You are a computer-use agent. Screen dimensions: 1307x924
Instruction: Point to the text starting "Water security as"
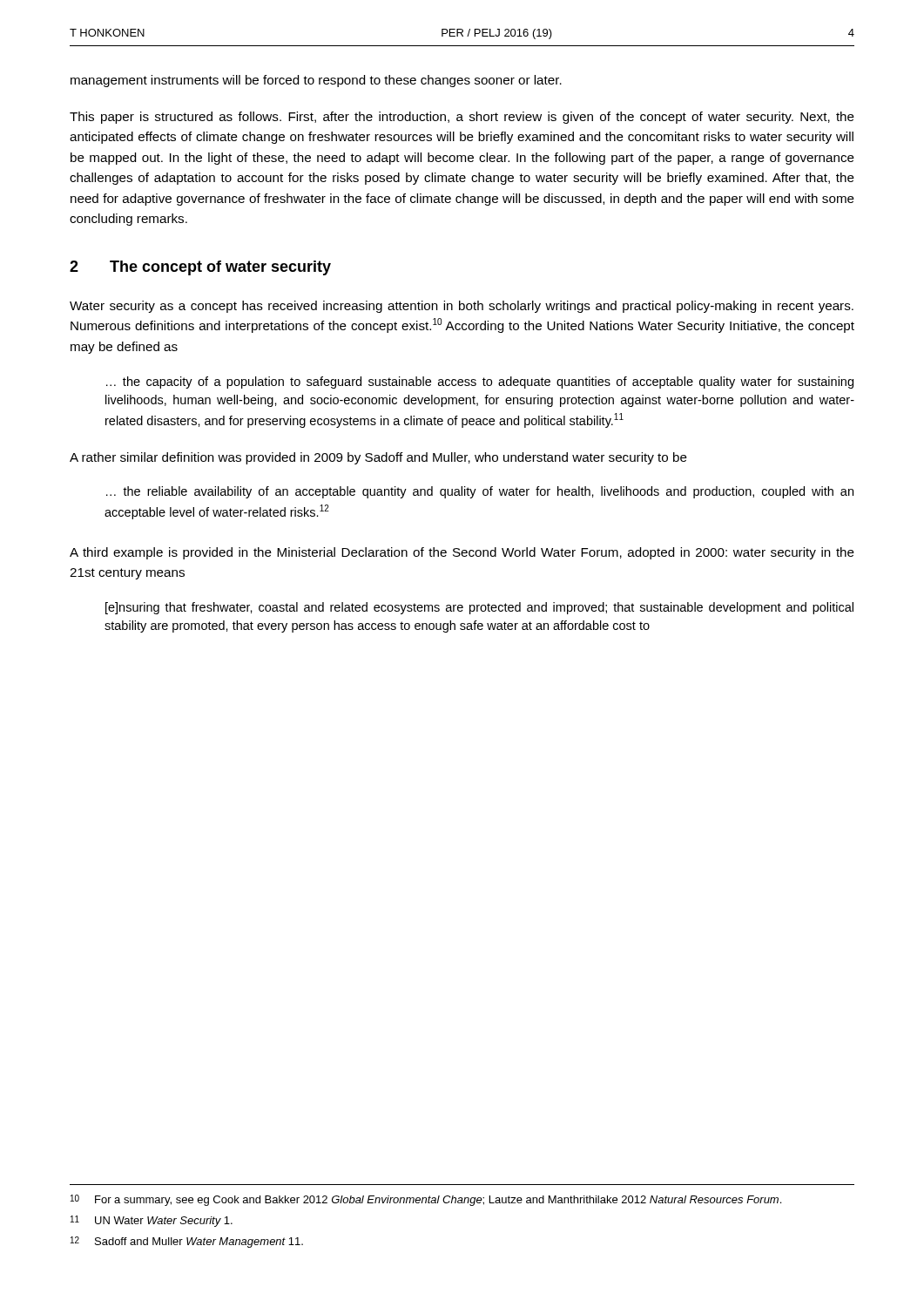[x=462, y=326]
